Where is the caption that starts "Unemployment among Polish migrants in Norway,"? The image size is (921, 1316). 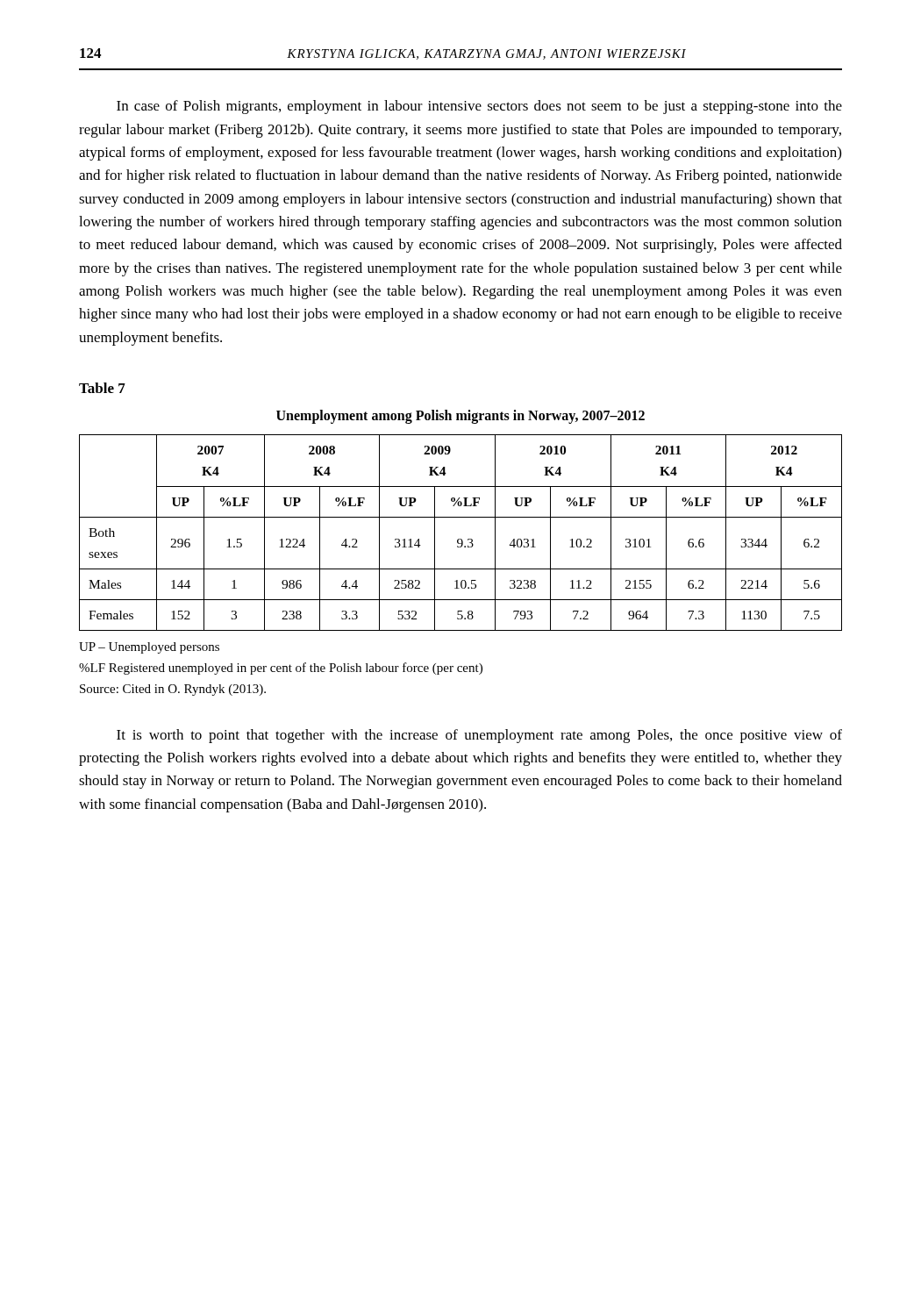coord(460,416)
